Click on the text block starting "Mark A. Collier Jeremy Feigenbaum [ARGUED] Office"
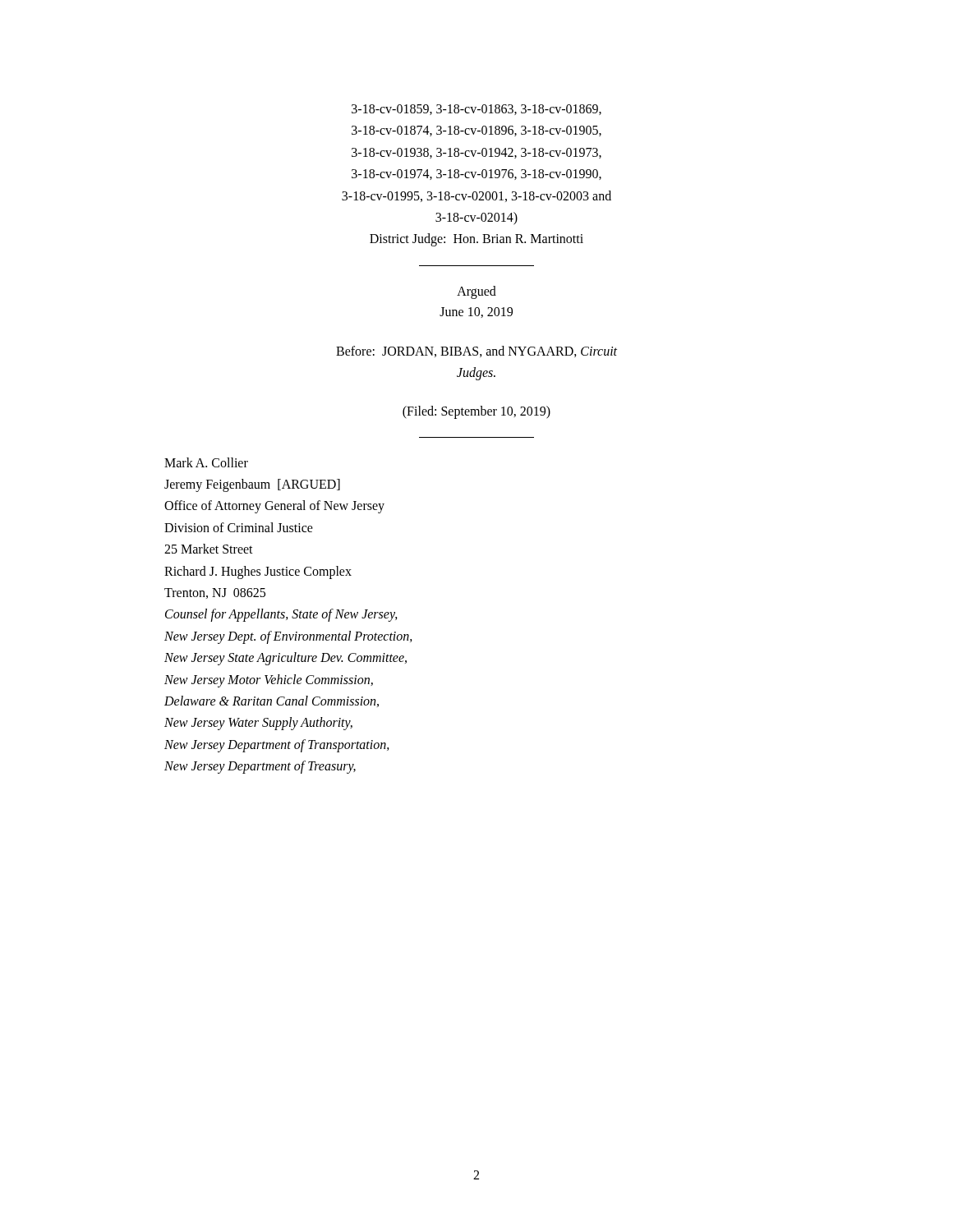This screenshot has height=1232, width=953. point(288,614)
